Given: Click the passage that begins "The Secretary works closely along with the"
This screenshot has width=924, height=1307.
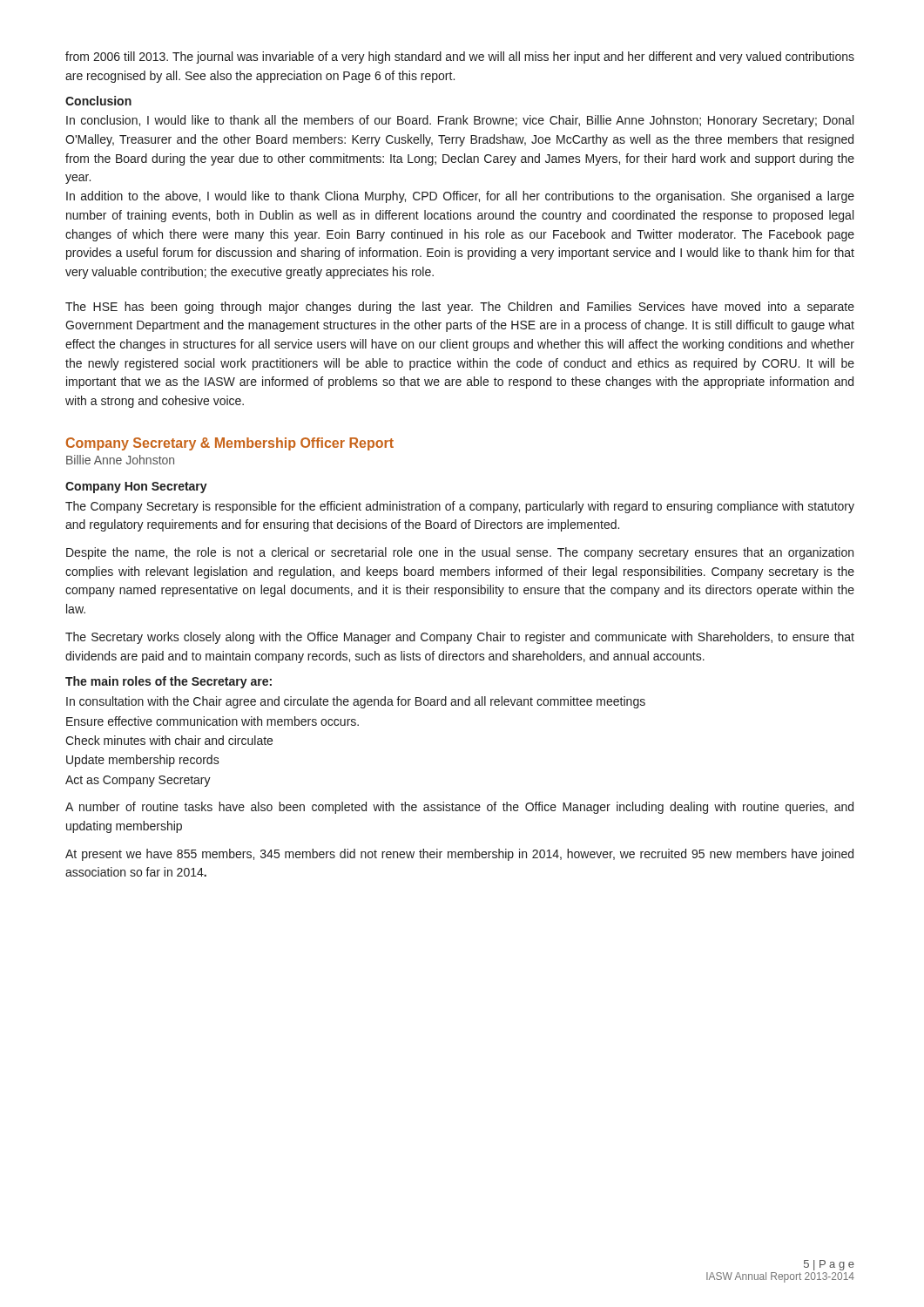Looking at the screenshot, I should pyautogui.click(x=460, y=647).
